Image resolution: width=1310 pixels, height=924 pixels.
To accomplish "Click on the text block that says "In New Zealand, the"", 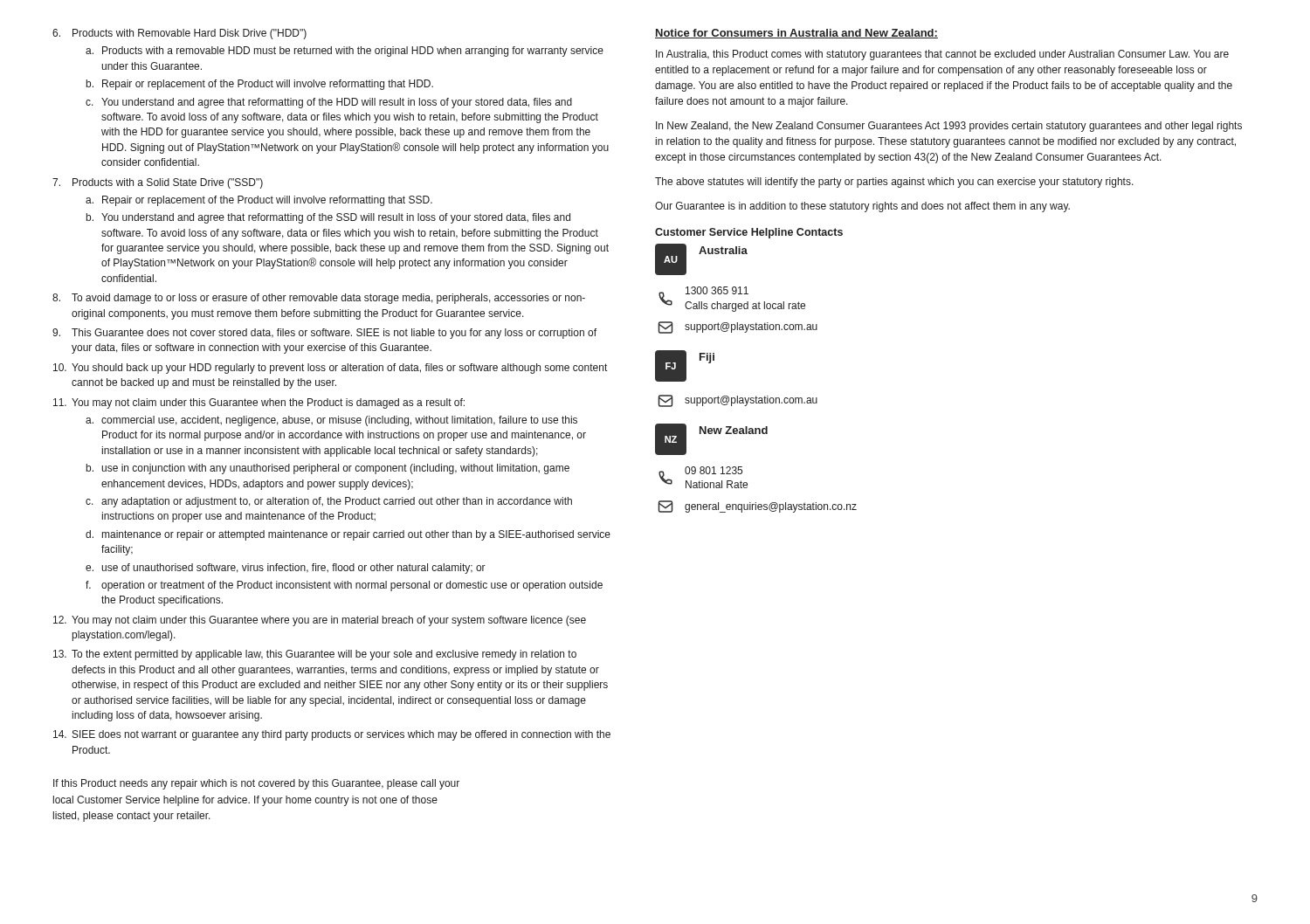I will (949, 141).
